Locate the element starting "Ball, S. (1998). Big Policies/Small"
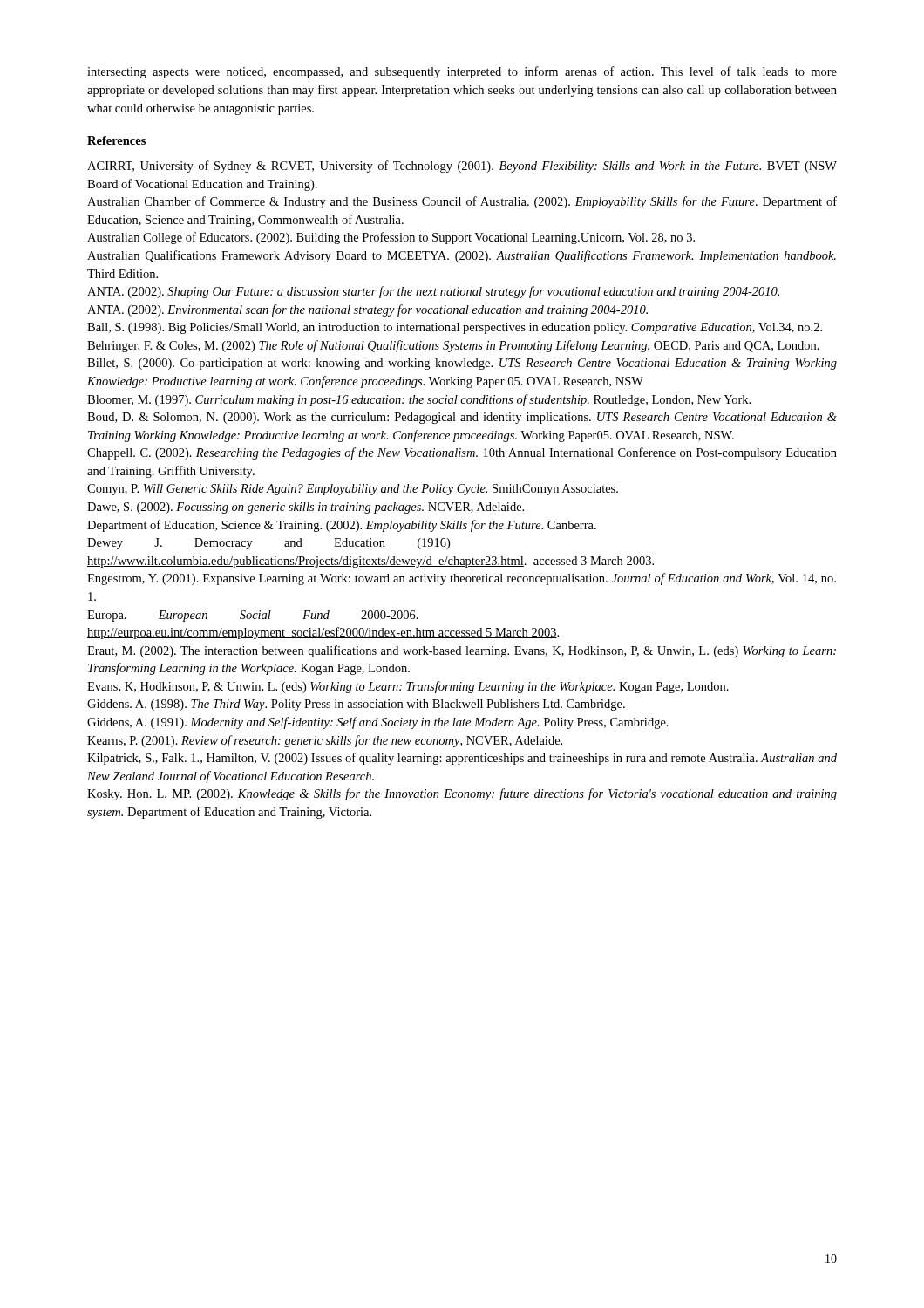Image resolution: width=924 pixels, height=1308 pixels. point(462,327)
